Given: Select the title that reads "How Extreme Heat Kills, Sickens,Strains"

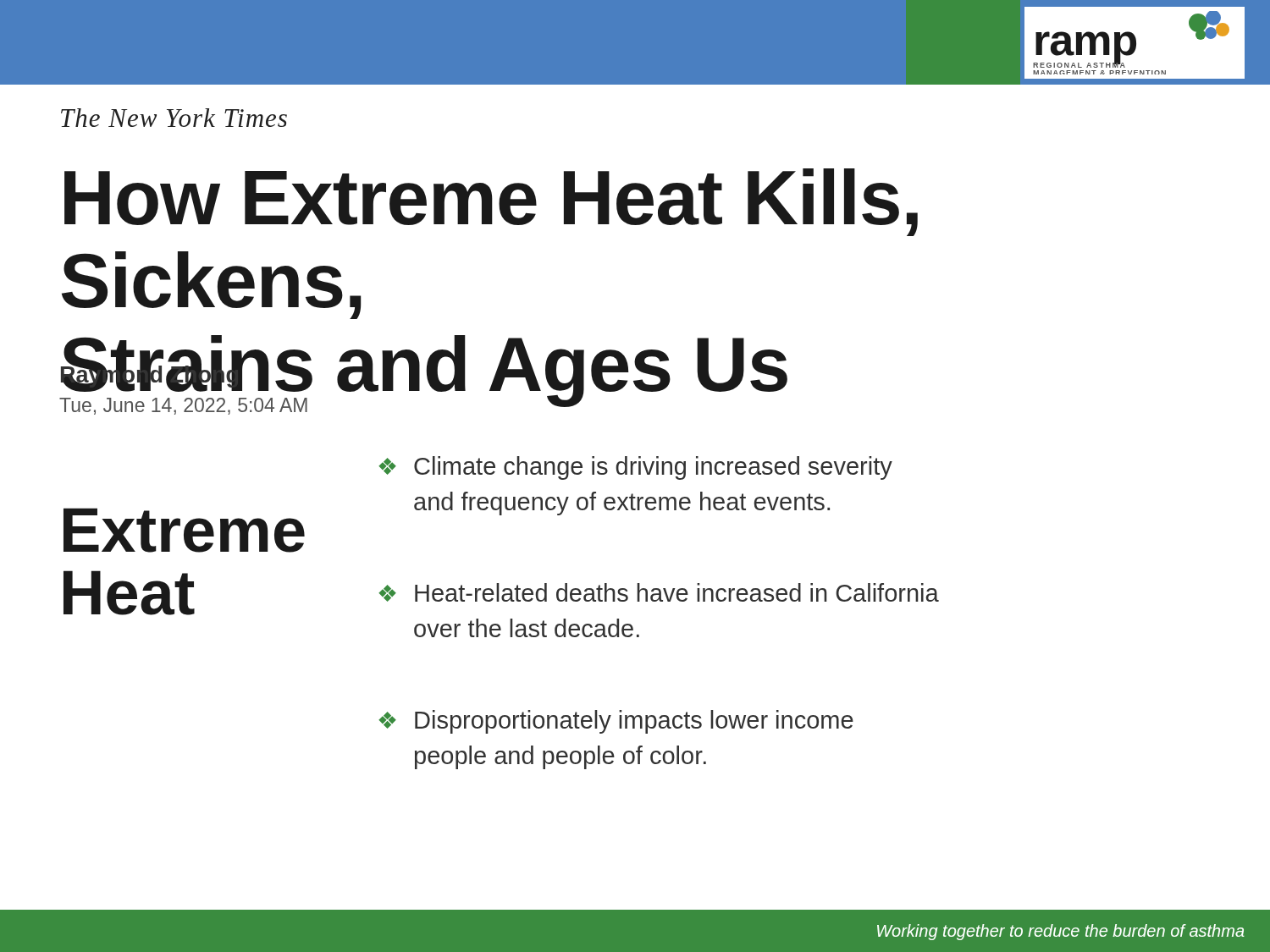Looking at the screenshot, I should point(491,202).
